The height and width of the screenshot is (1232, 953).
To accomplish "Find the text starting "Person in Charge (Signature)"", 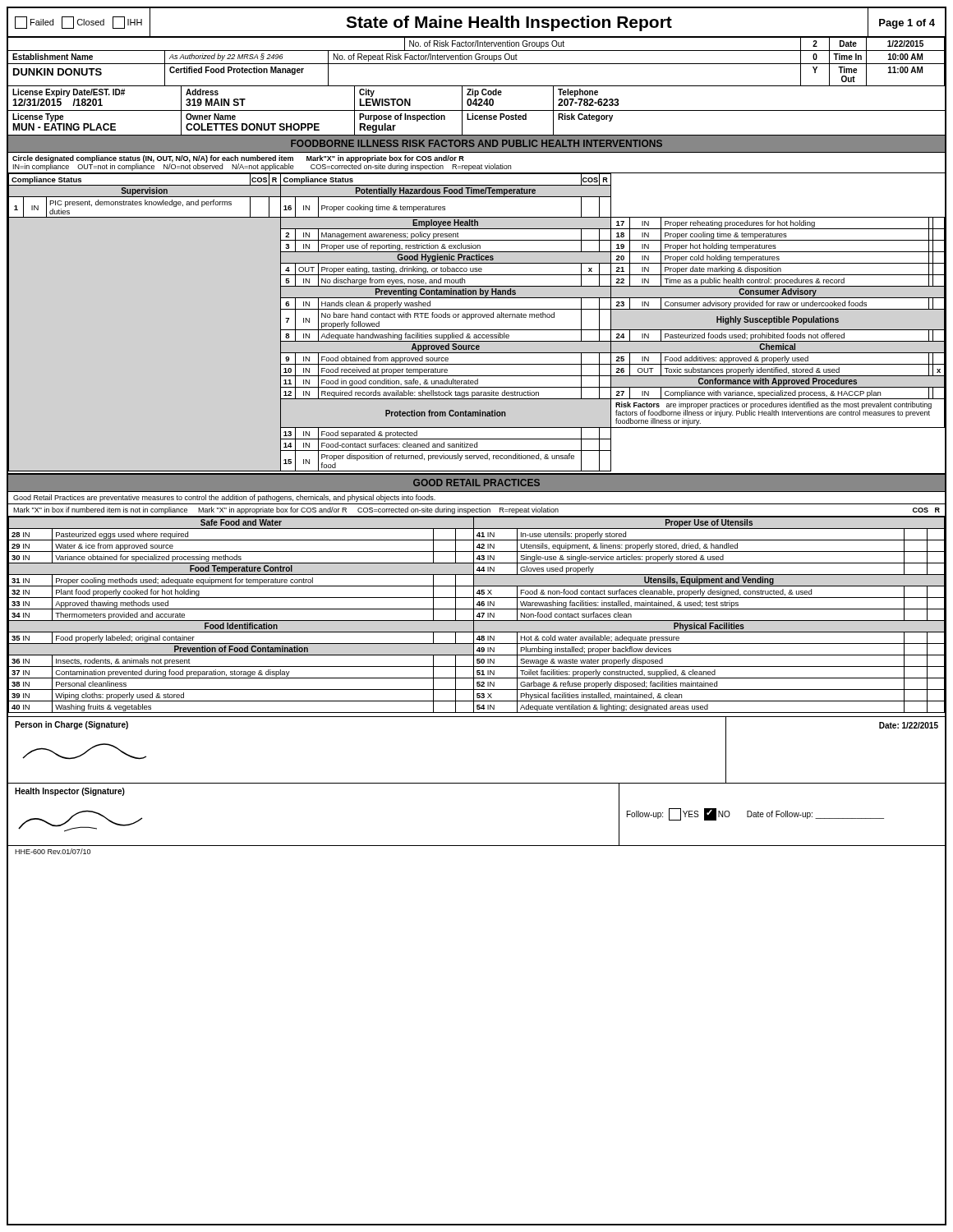I will (71, 725).
